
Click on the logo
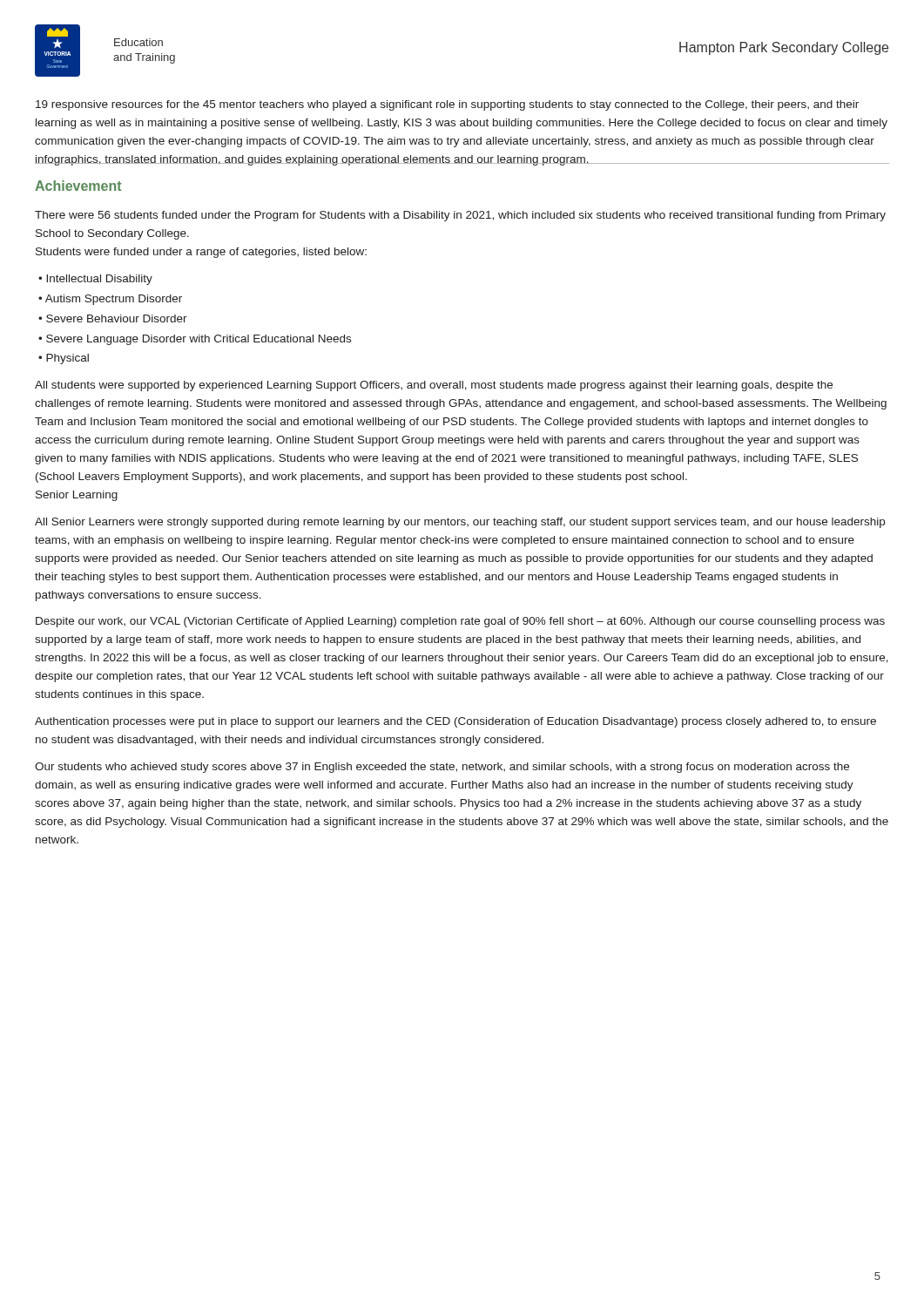[x=105, y=51]
